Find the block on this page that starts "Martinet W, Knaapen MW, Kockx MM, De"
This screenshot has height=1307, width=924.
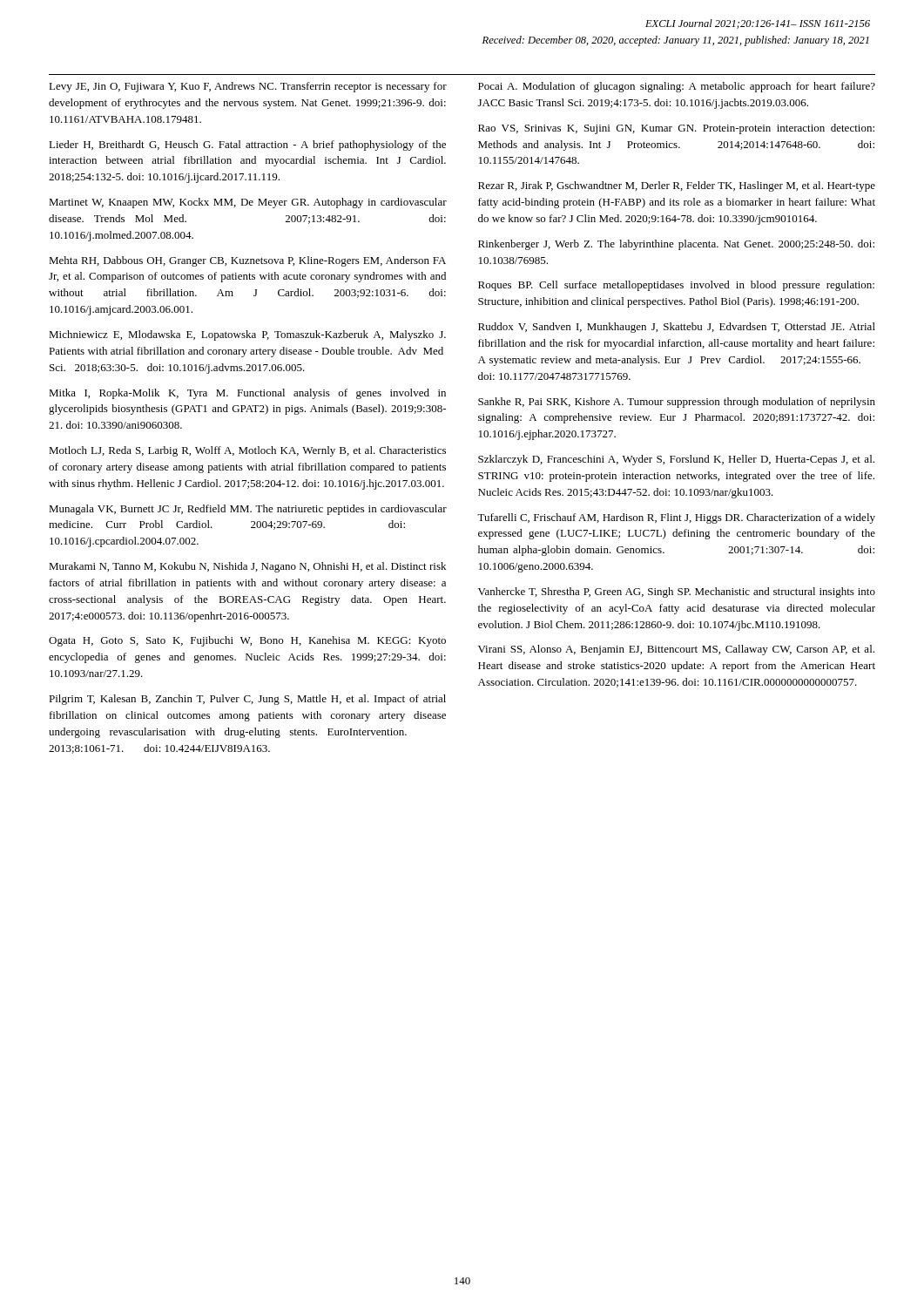[x=248, y=203]
